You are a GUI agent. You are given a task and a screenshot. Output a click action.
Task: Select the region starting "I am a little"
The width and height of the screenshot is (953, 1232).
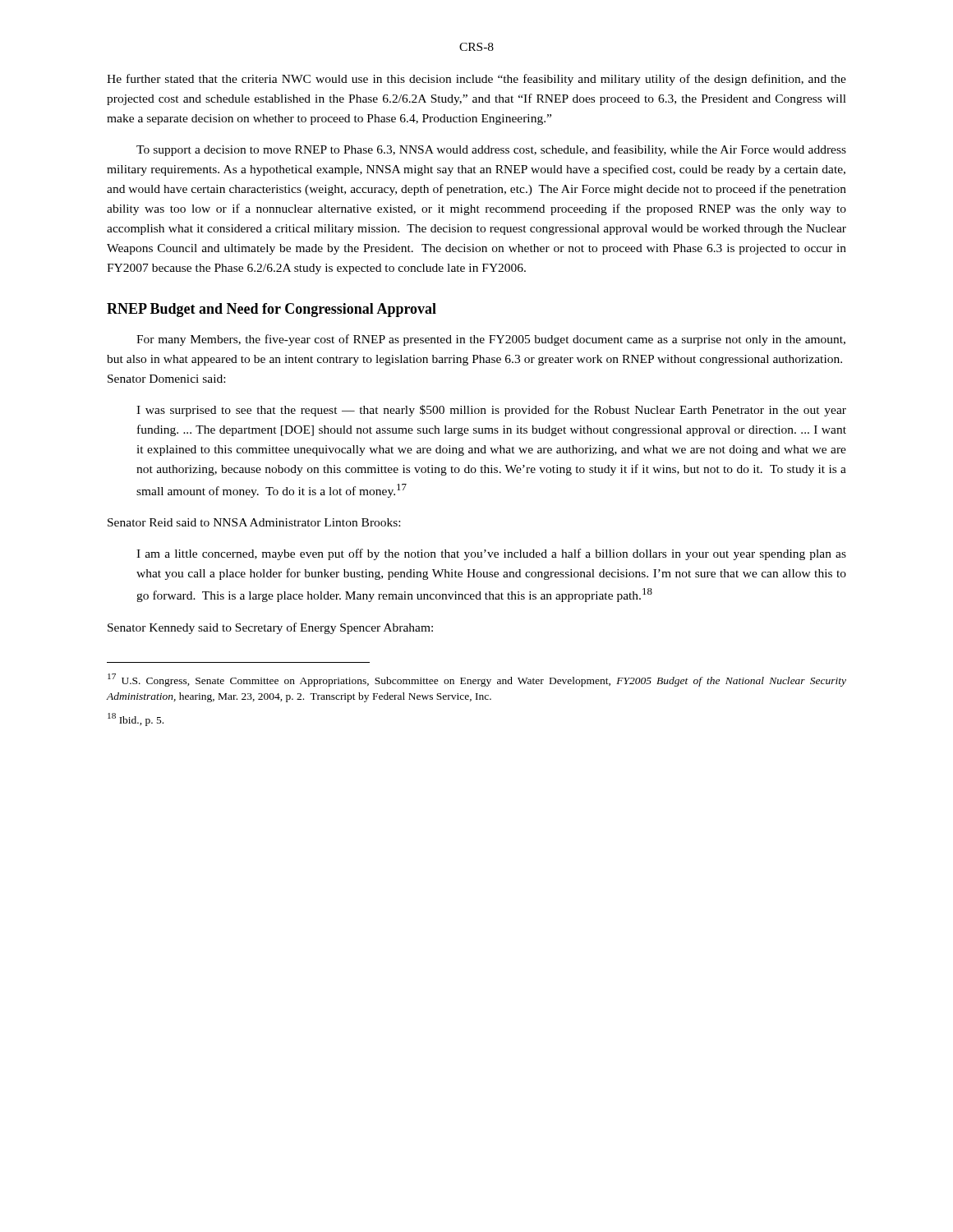click(x=491, y=575)
